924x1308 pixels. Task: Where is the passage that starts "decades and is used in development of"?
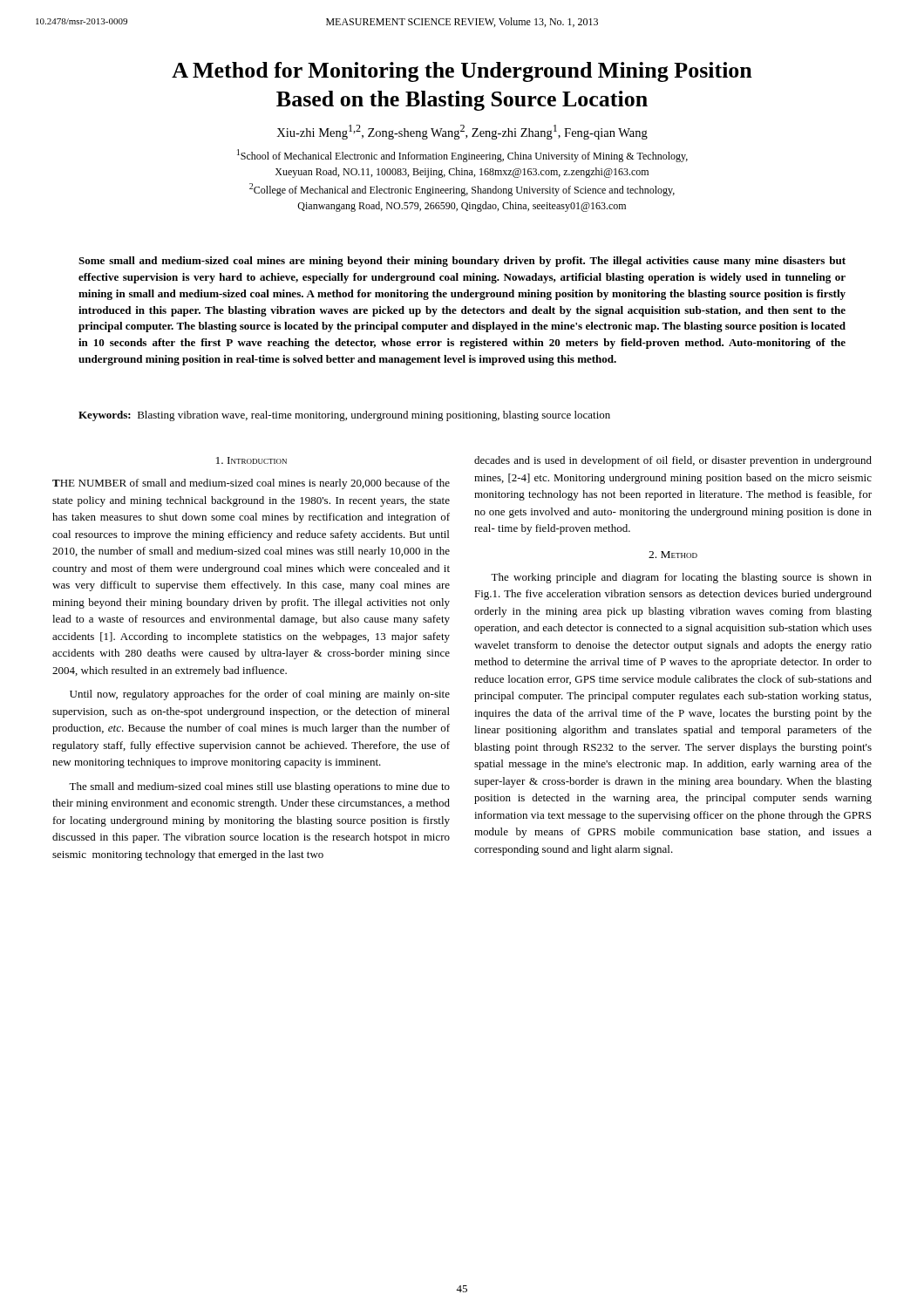(x=673, y=494)
